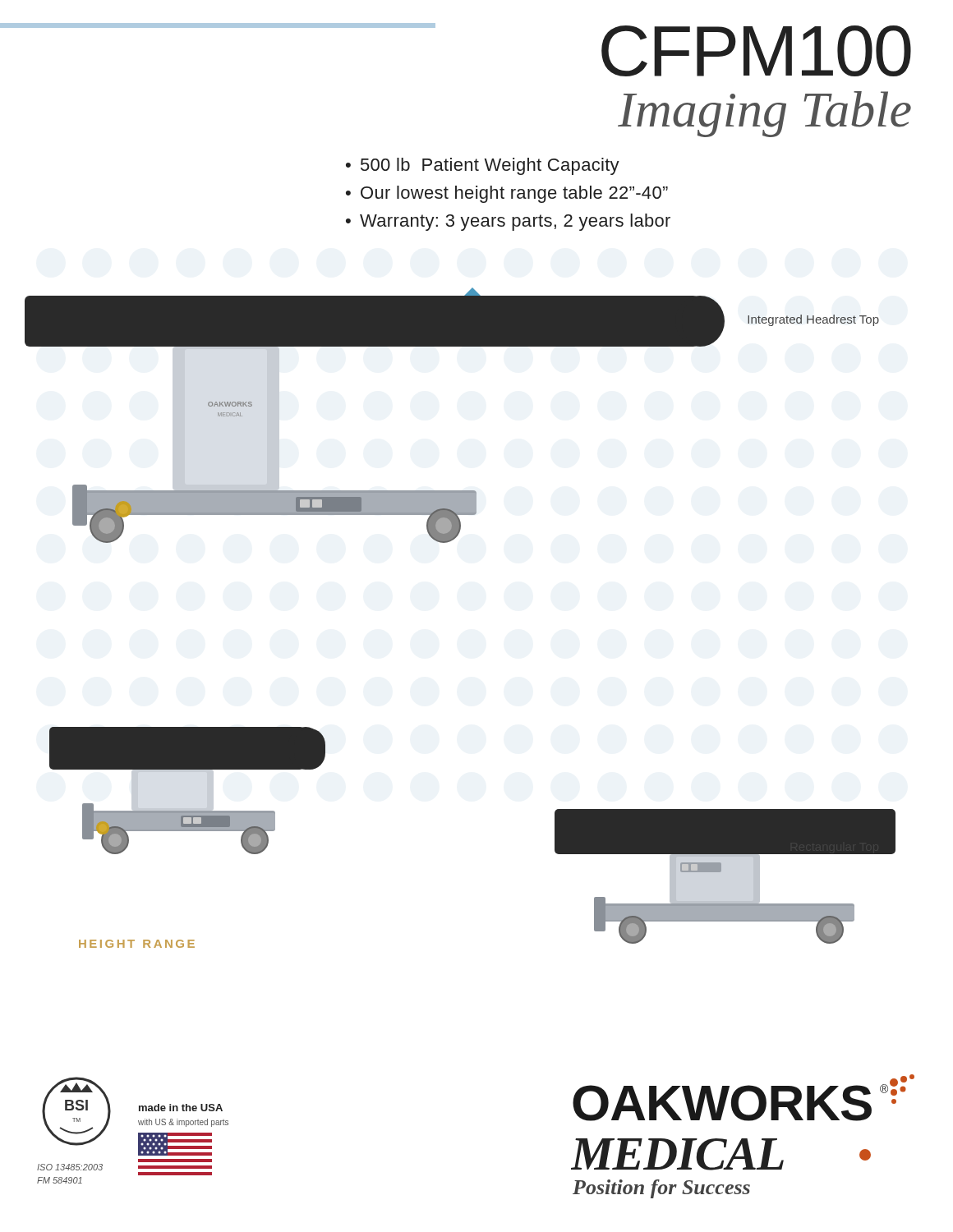Point to the block beginning "Warranty: 3 years parts,"

point(508,221)
